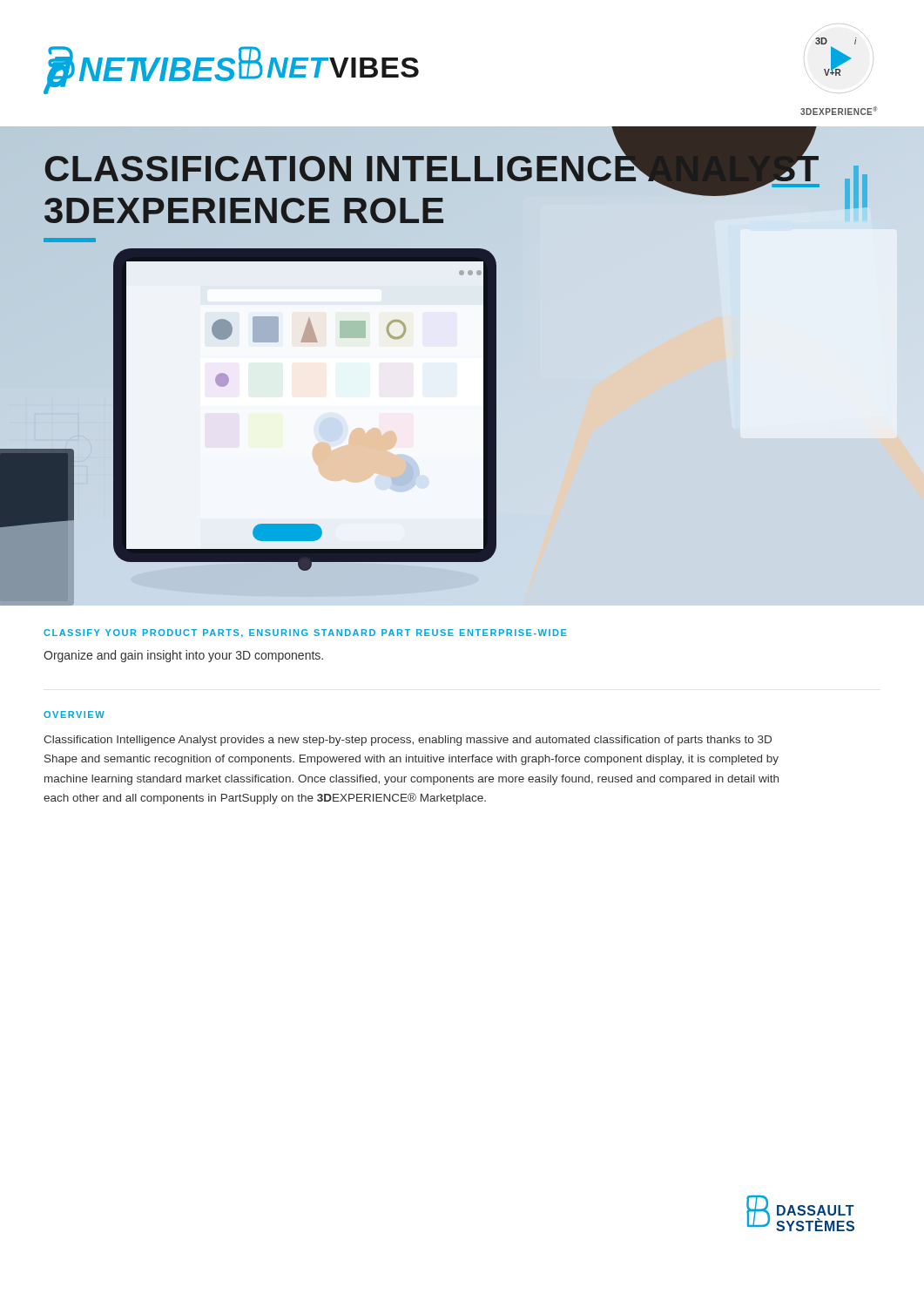Locate the passage starting "Classification Intelligence Analyst provides a"
Screen dimensions: 1307x924
[x=411, y=768]
